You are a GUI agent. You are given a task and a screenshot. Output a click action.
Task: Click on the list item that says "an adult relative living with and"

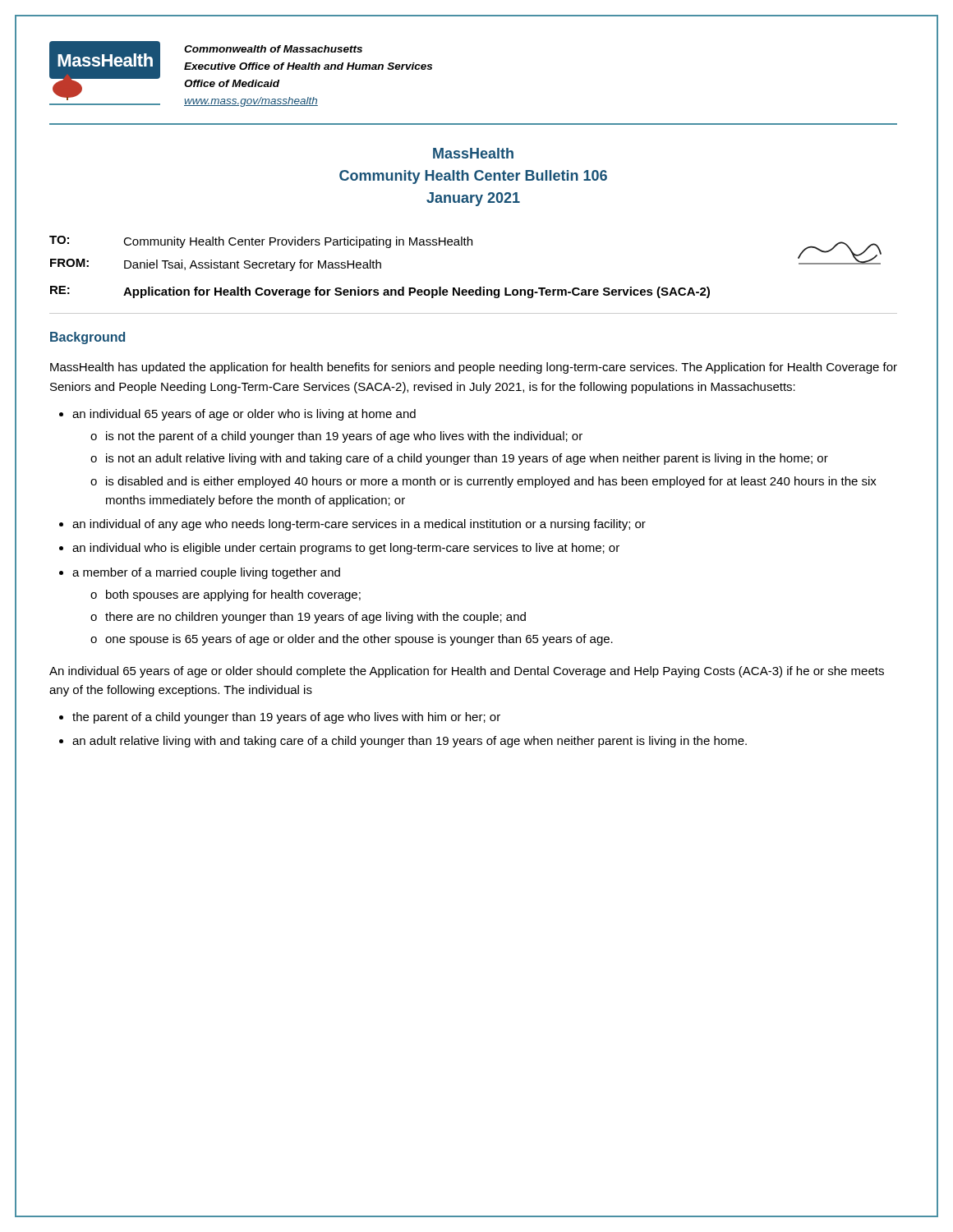(x=473, y=741)
